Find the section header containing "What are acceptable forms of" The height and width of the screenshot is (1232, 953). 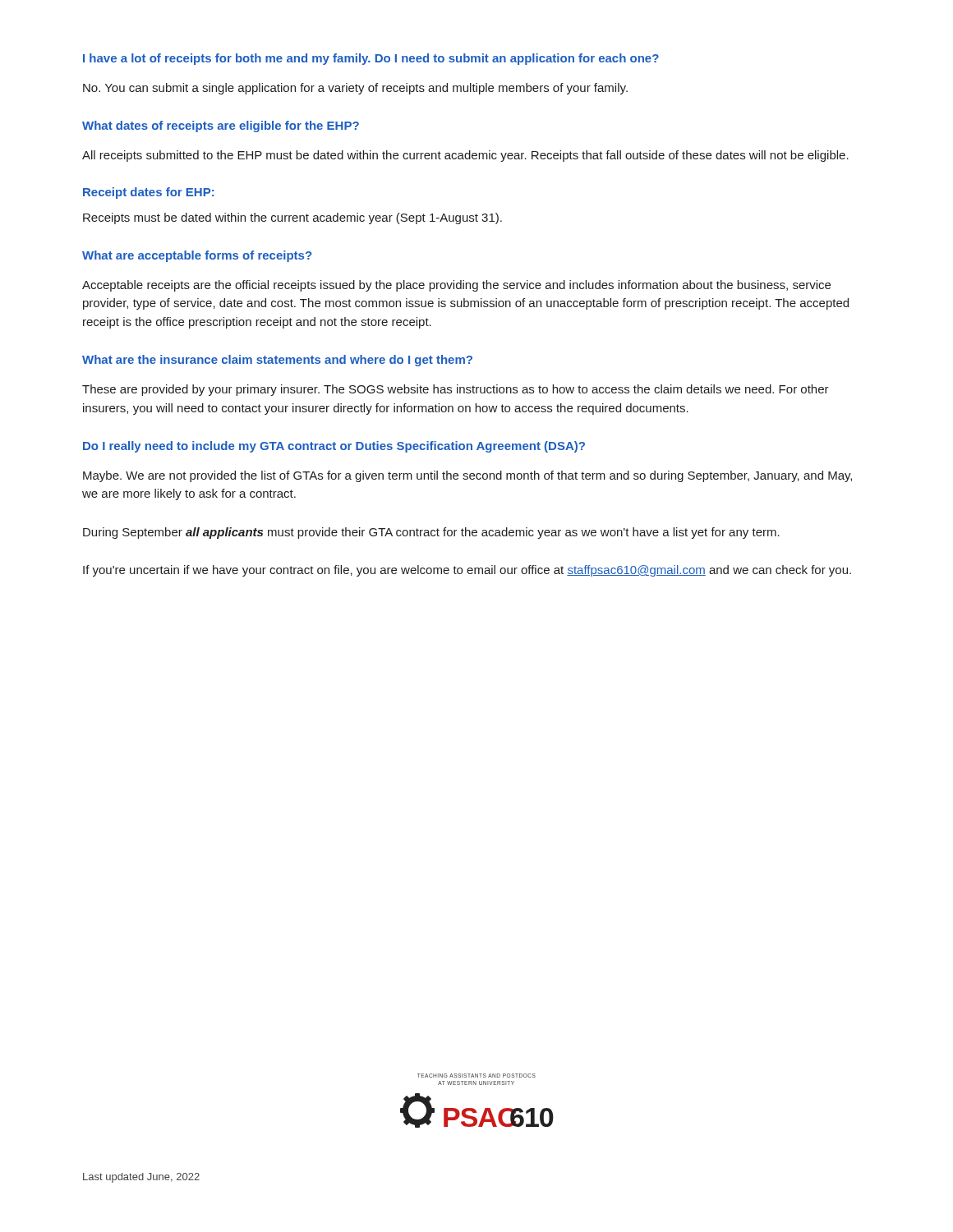click(x=197, y=255)
